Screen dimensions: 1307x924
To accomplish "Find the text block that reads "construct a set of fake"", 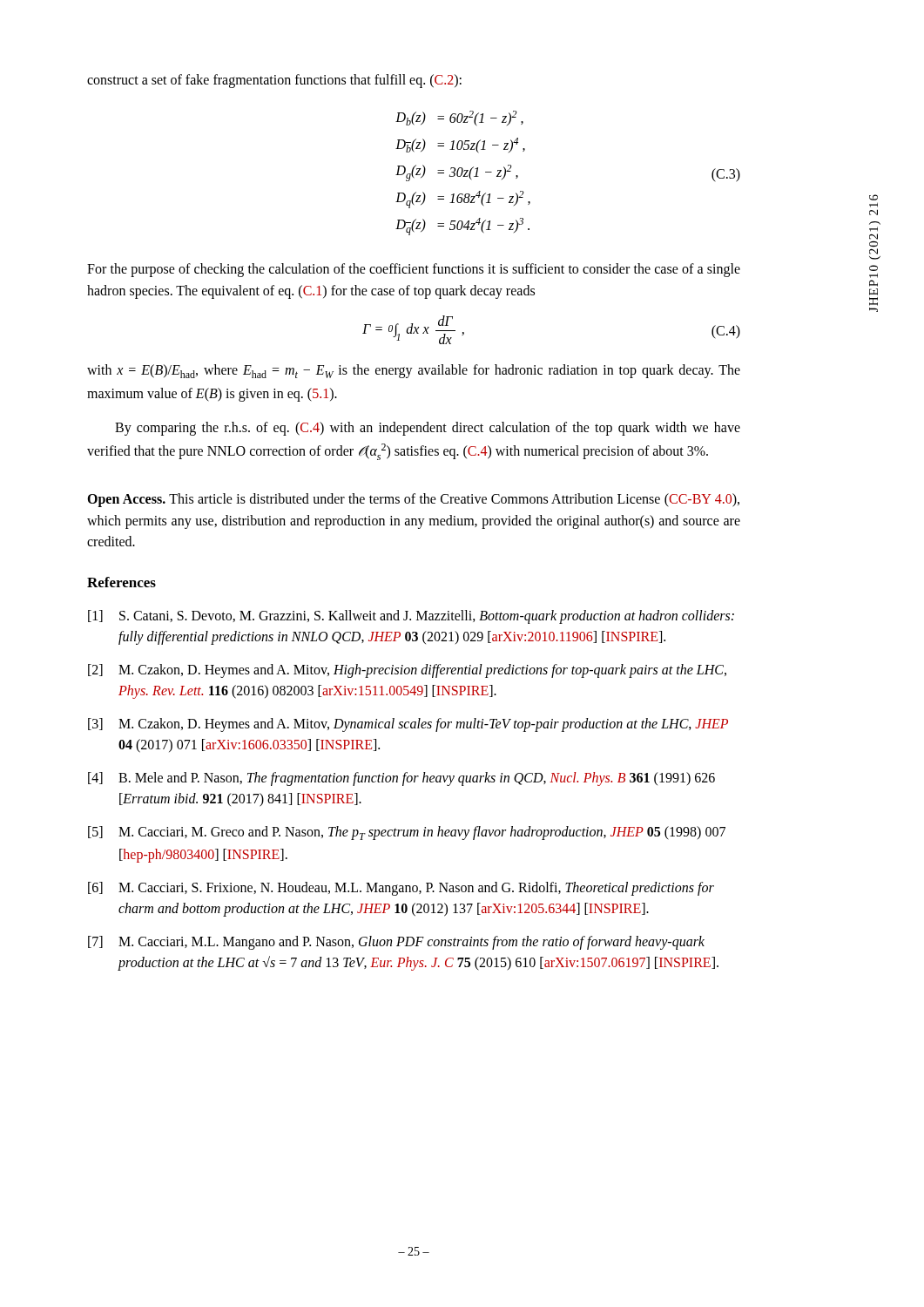I will click(275, 80).
